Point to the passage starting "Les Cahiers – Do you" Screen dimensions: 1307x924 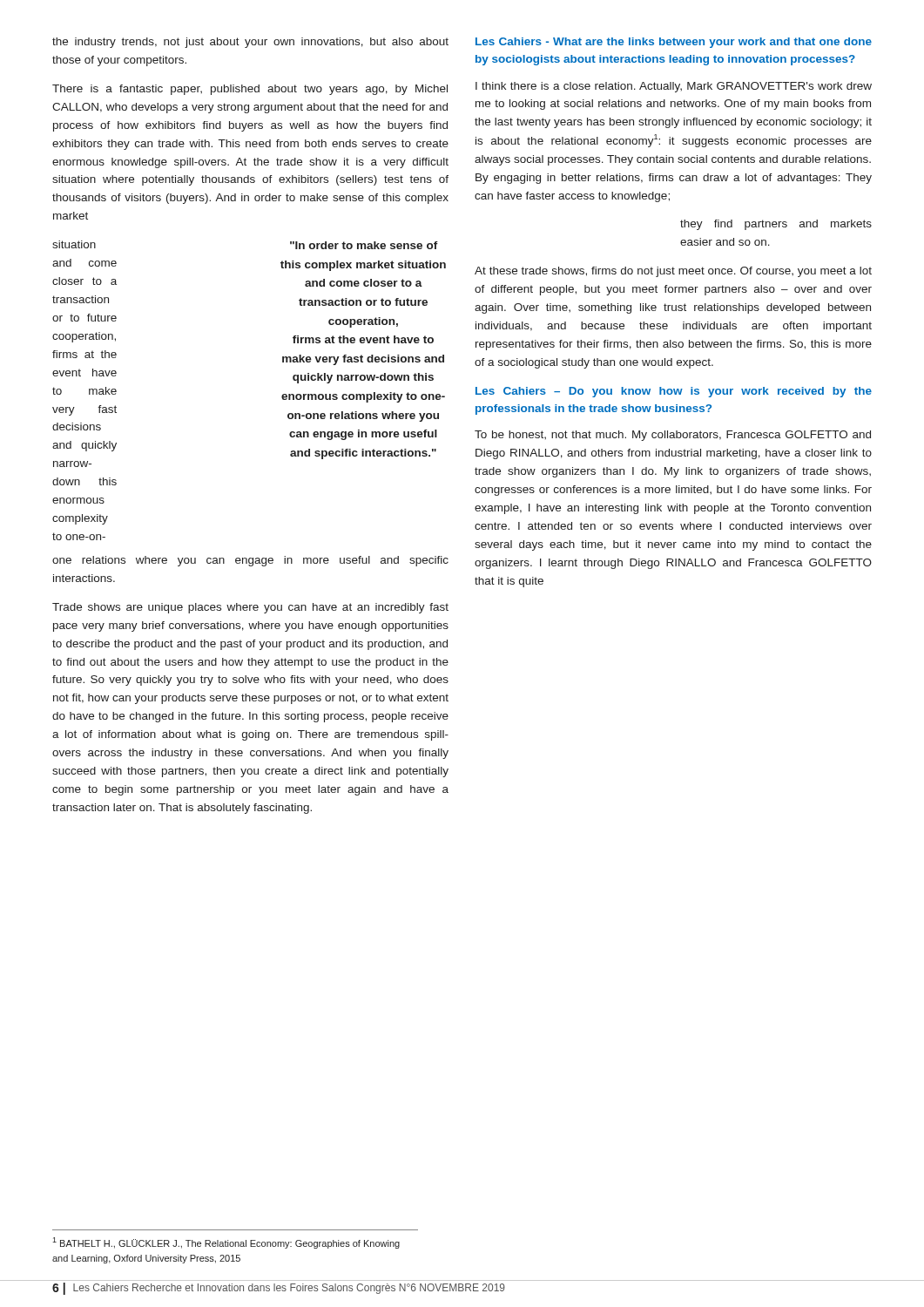coord(673,400)
